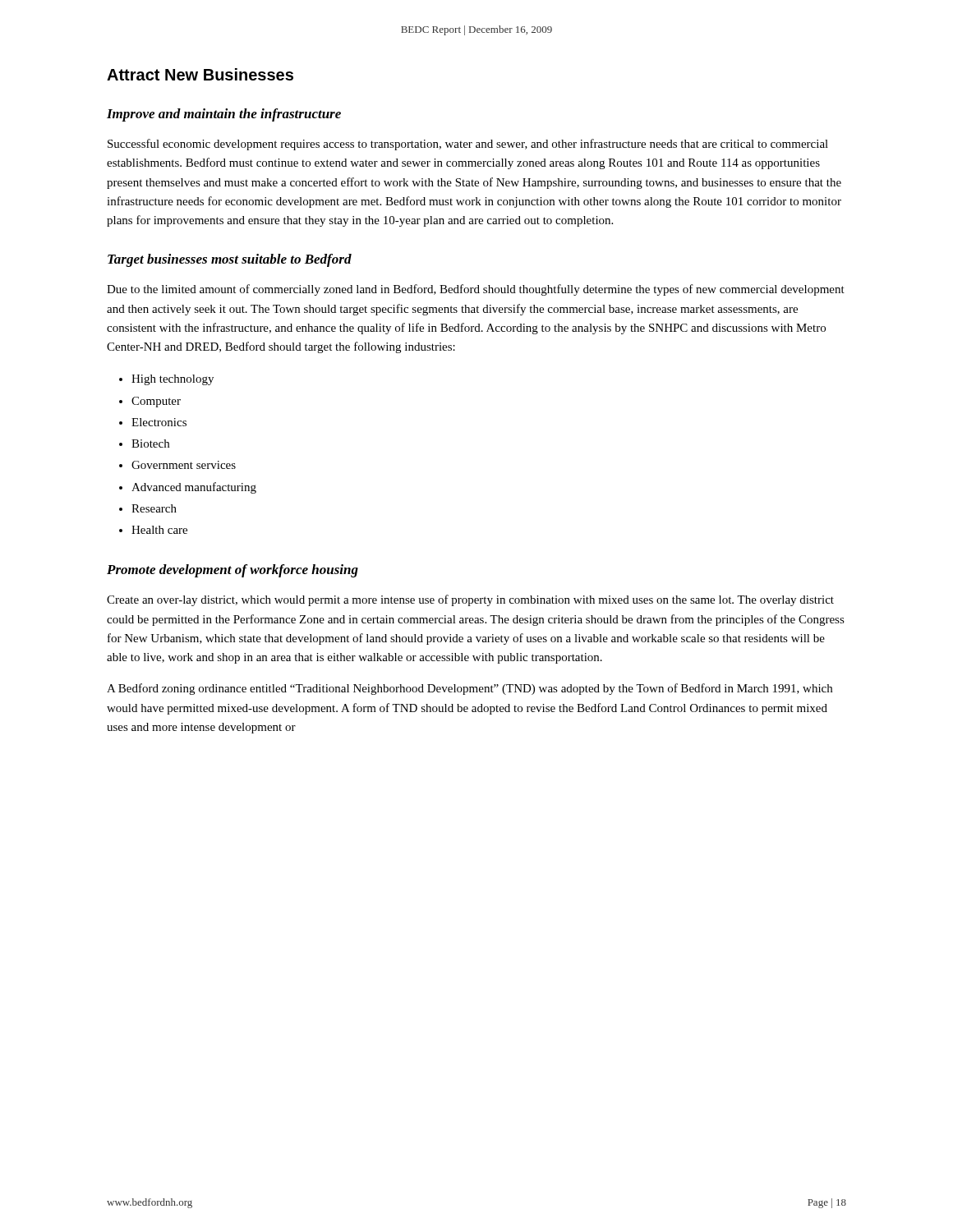Point to the block beginning "Create an over-lay district, which would"
The height and width of the screenshot is (1232, 953).
(x=476, y=629)
